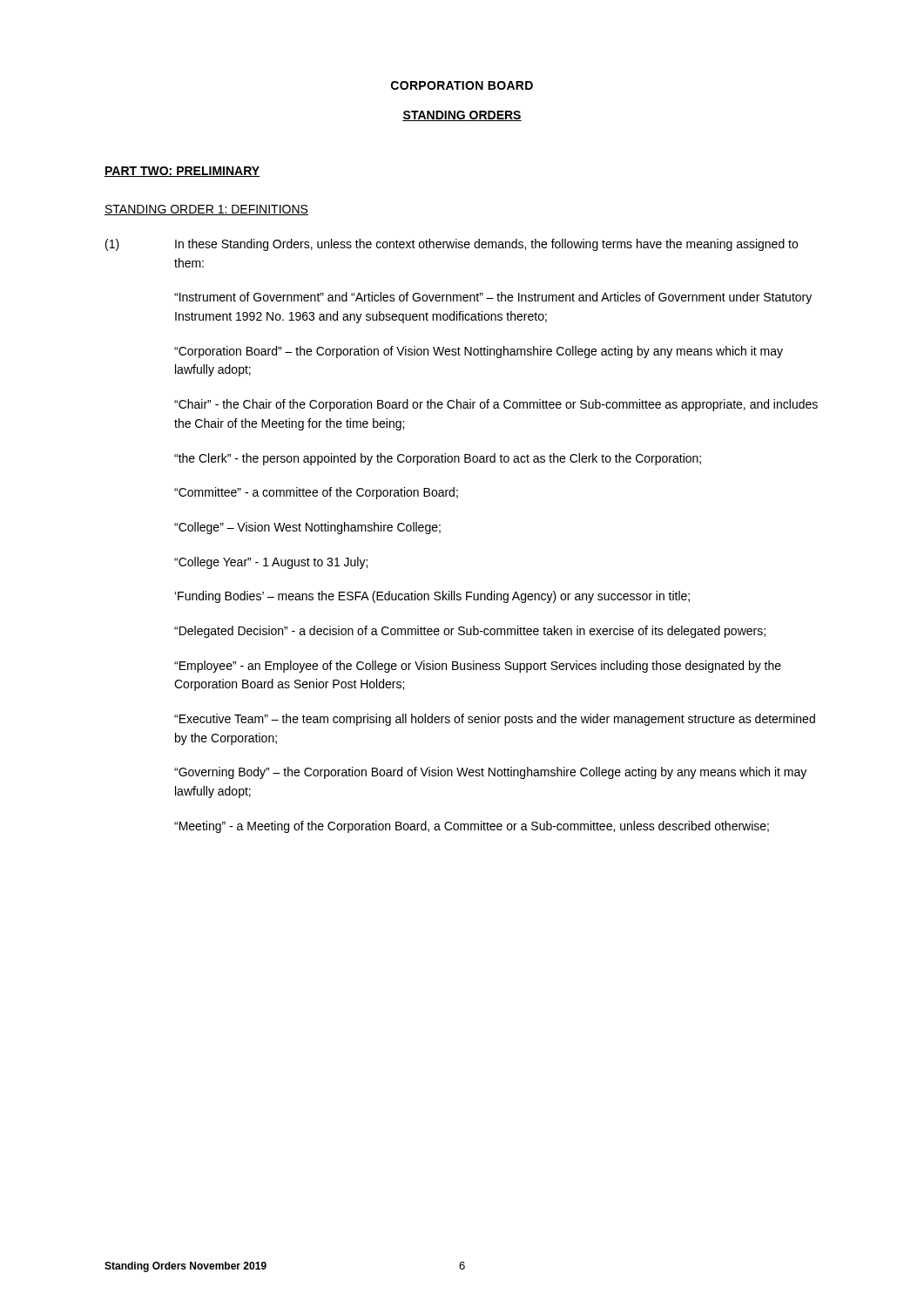Locate the region starting "STANDING ORDER 1: DEFINITIONS"
This screenshot has width=924, height=1307.
point(206,209)
